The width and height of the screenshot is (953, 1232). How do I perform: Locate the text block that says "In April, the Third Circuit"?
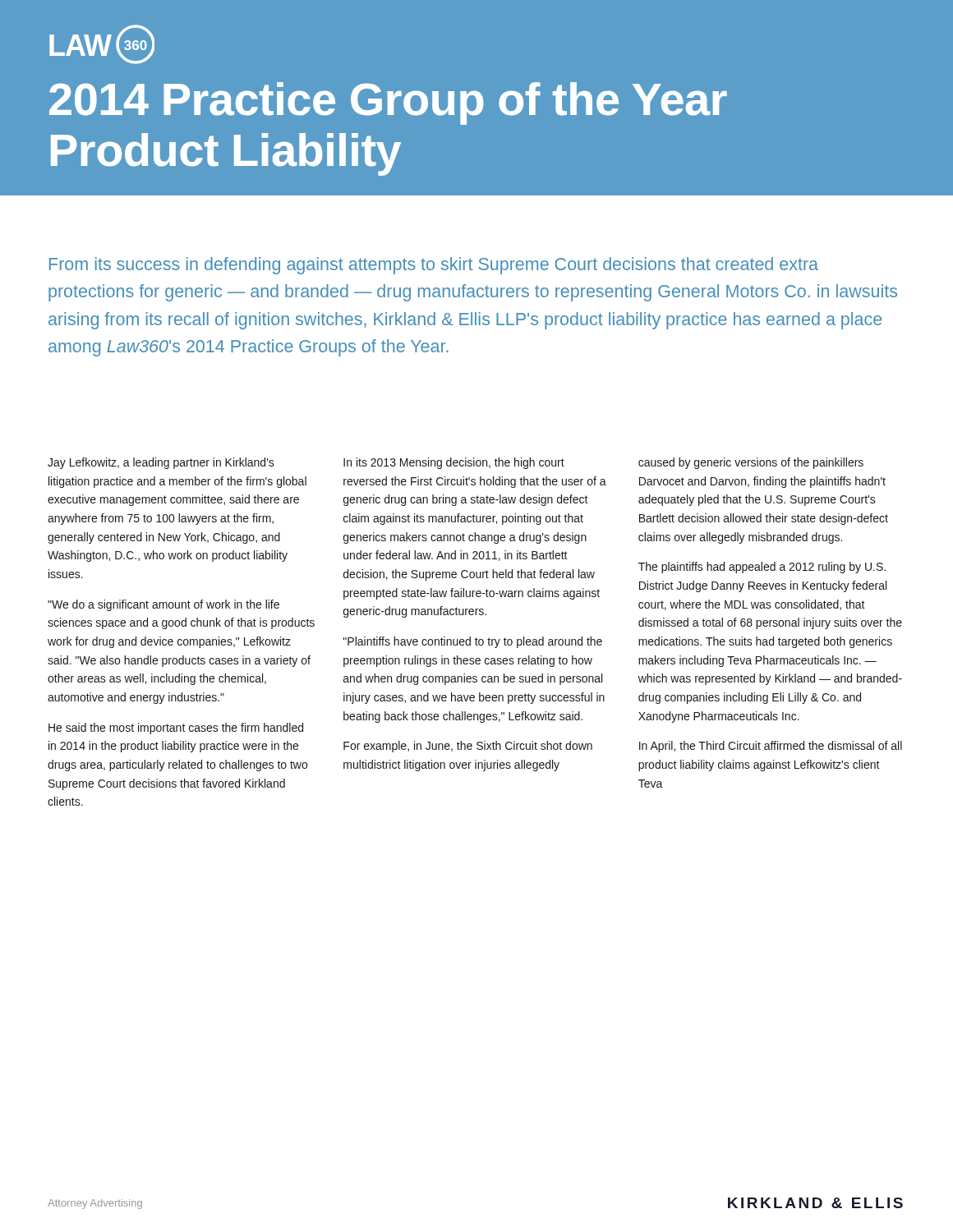(x=772, y=765)
